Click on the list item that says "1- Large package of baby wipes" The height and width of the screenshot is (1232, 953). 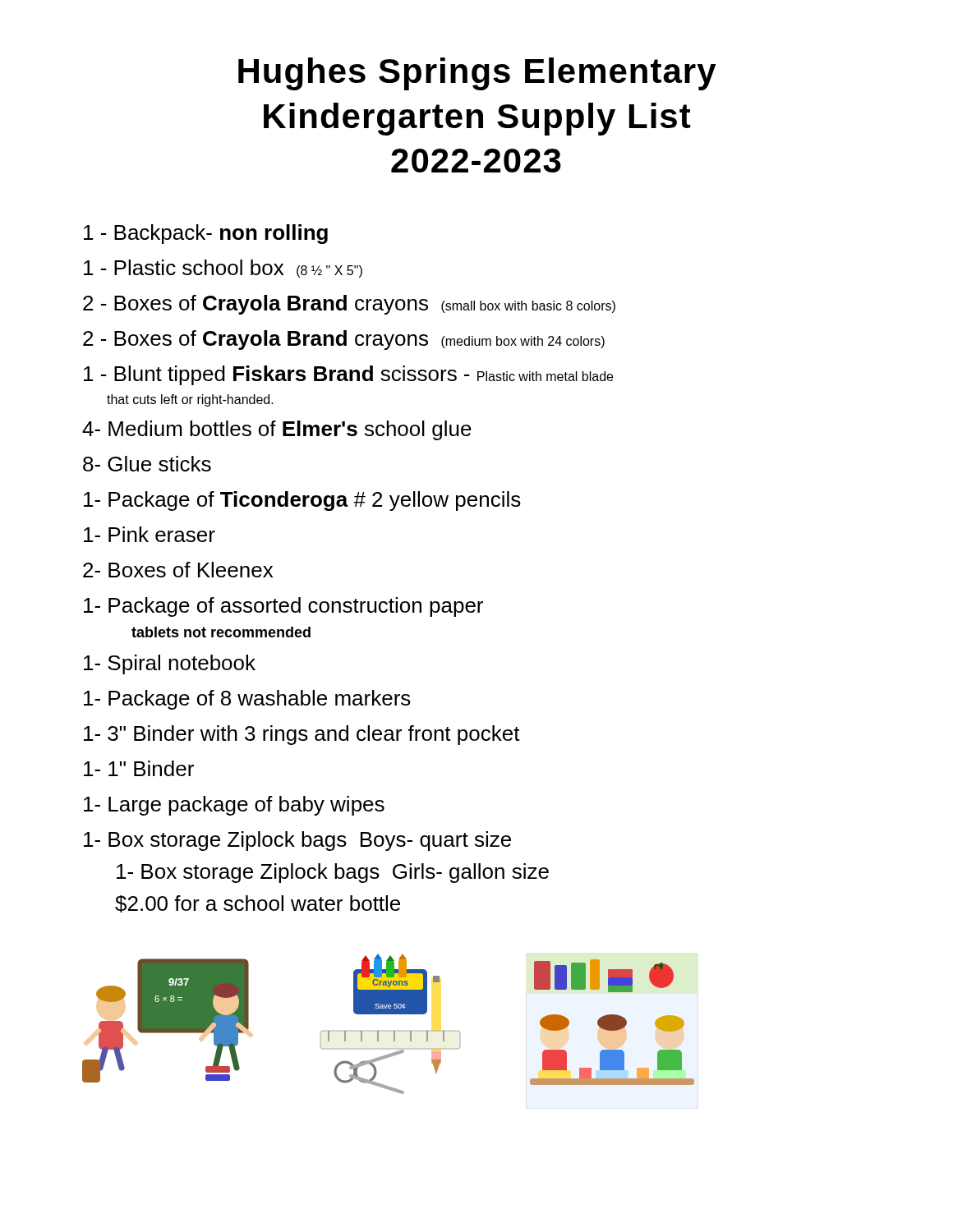234,804
